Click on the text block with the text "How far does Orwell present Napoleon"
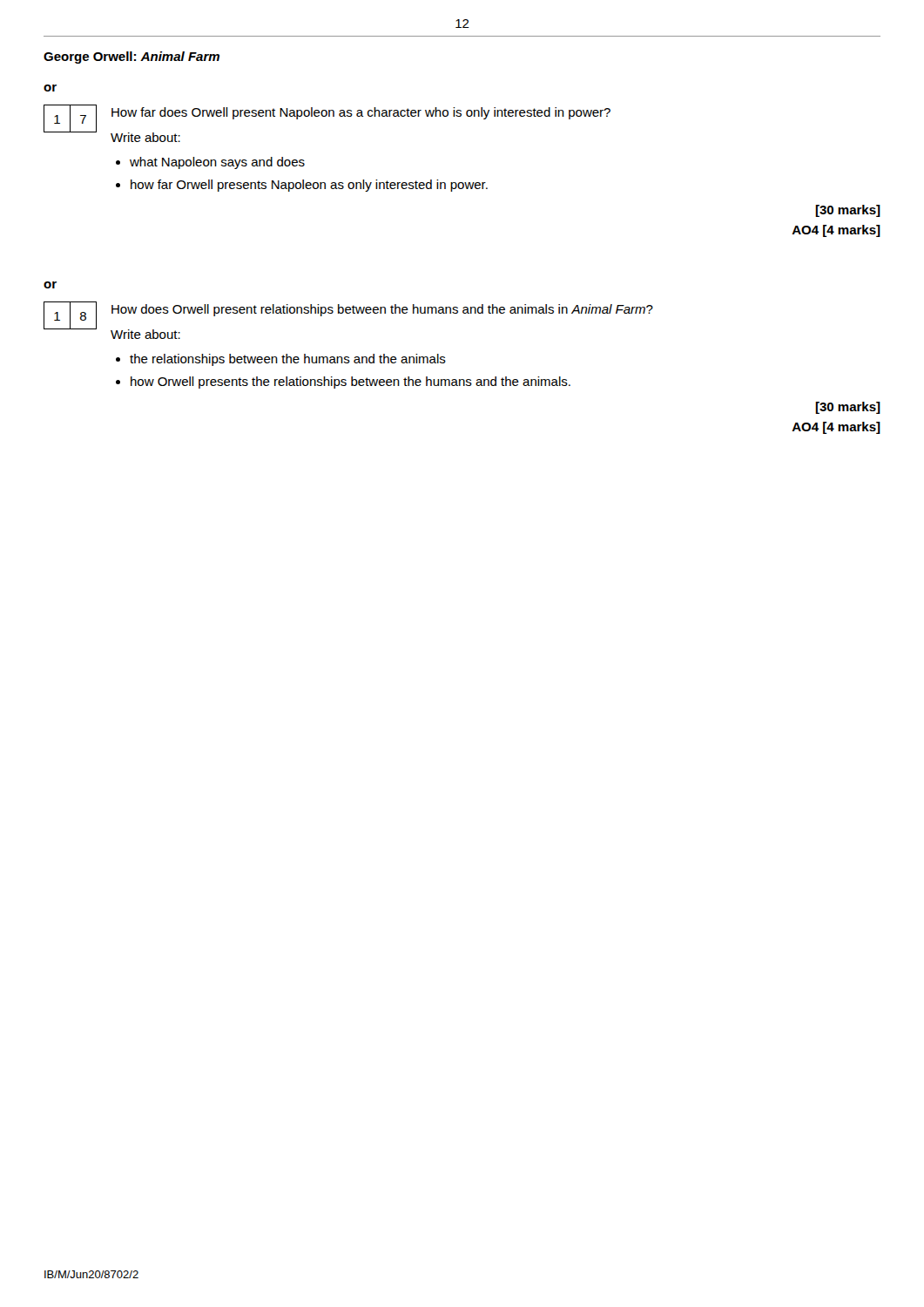Viewport: 924px width, 1307px height. 361,112
